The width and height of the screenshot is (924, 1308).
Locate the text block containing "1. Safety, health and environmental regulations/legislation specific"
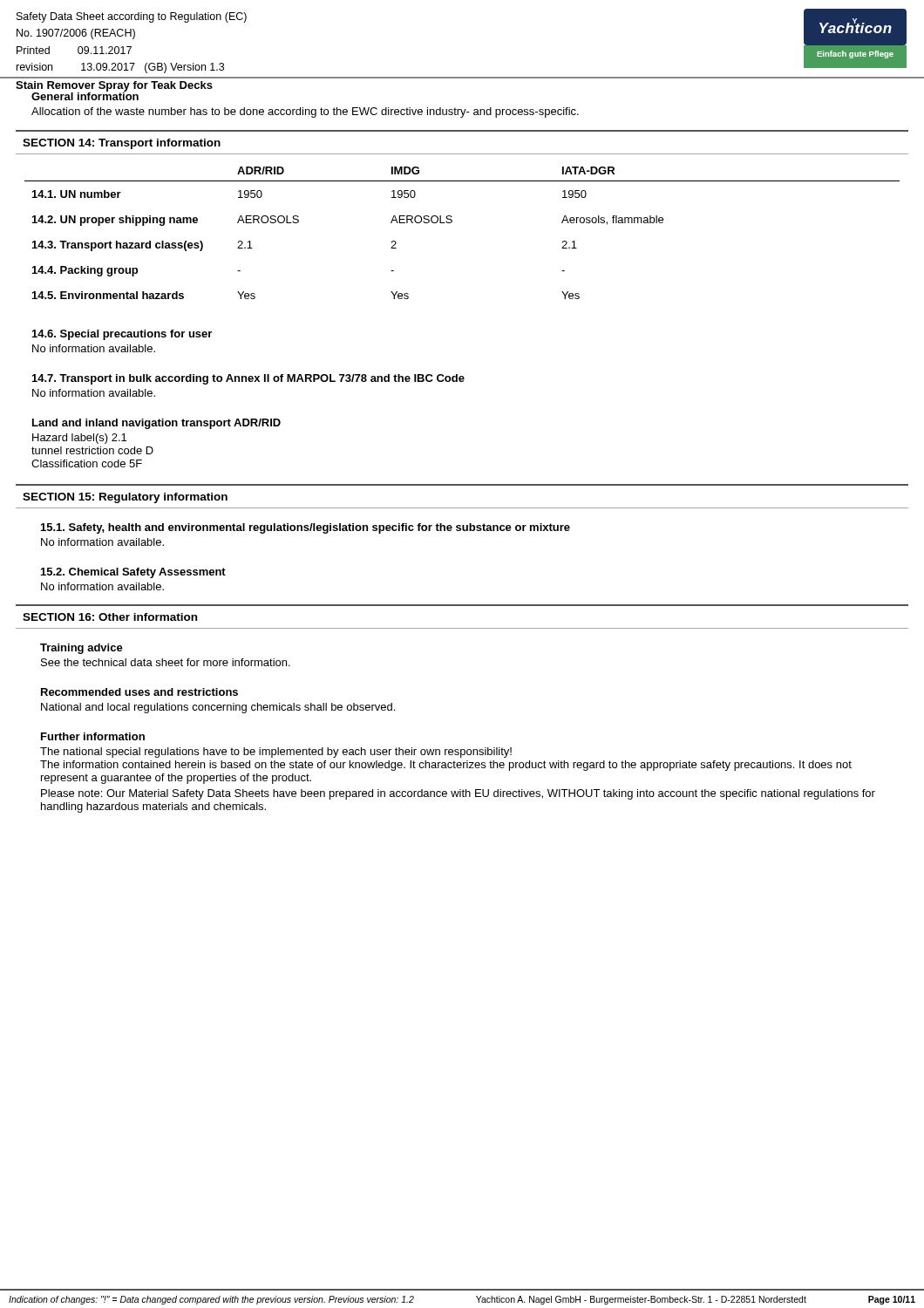466,535
